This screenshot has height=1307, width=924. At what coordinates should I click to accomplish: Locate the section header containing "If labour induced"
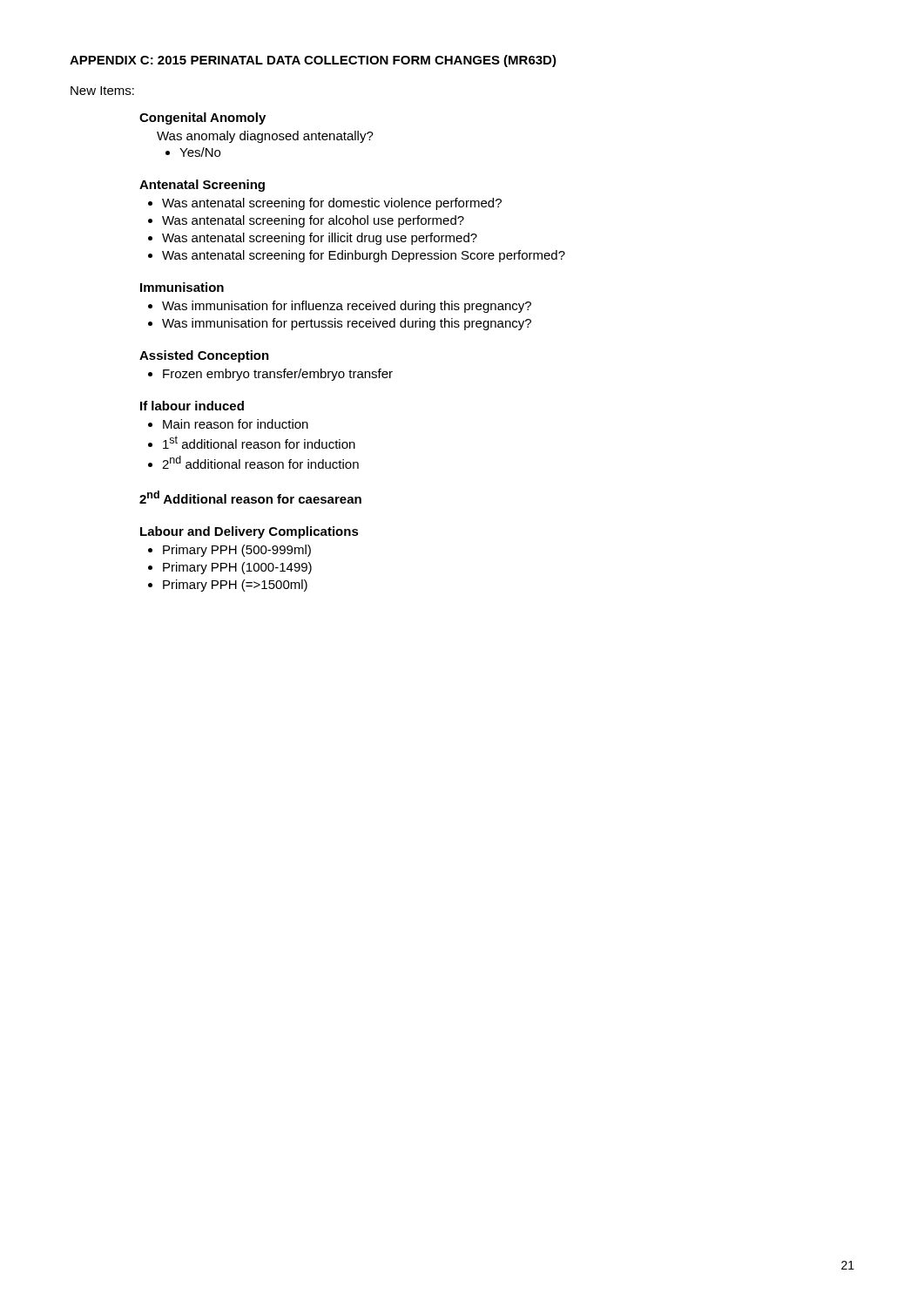[x=192, y=406]
